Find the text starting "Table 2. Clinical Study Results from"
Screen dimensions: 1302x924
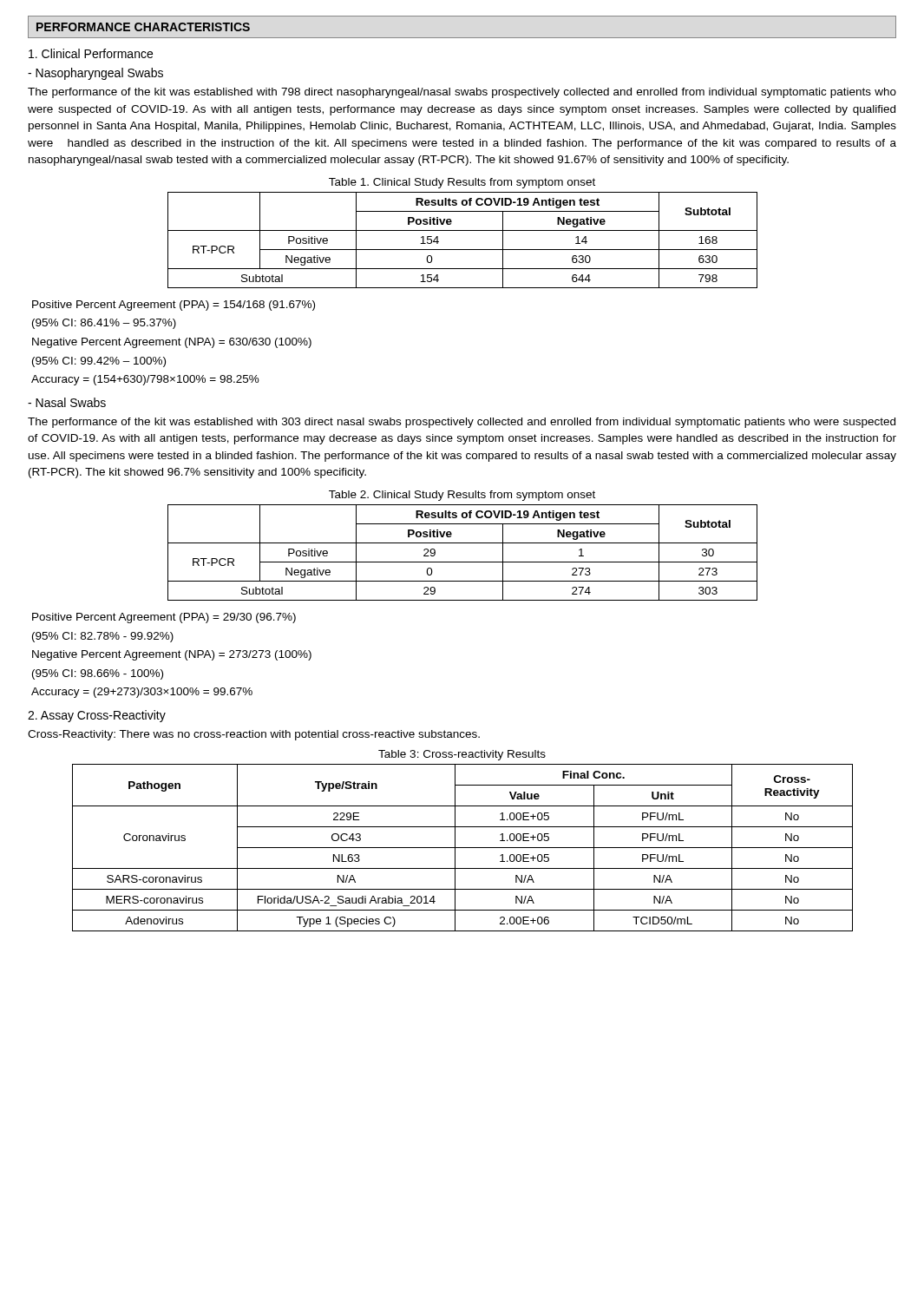pos(462,494)
